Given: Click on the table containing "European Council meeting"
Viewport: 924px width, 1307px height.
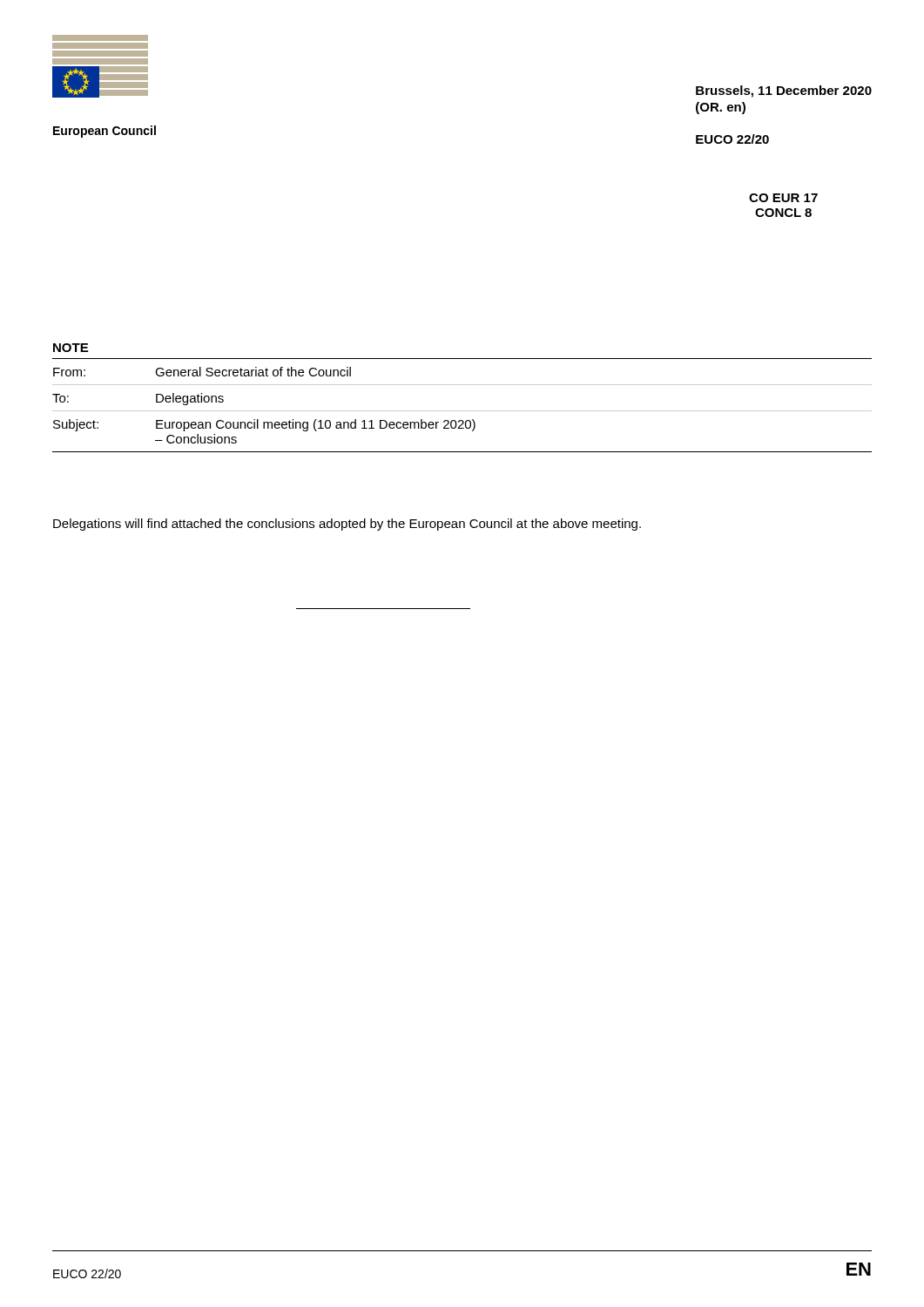Looking at the screenshot, I should pyautogui.click(x=462, y=406).
